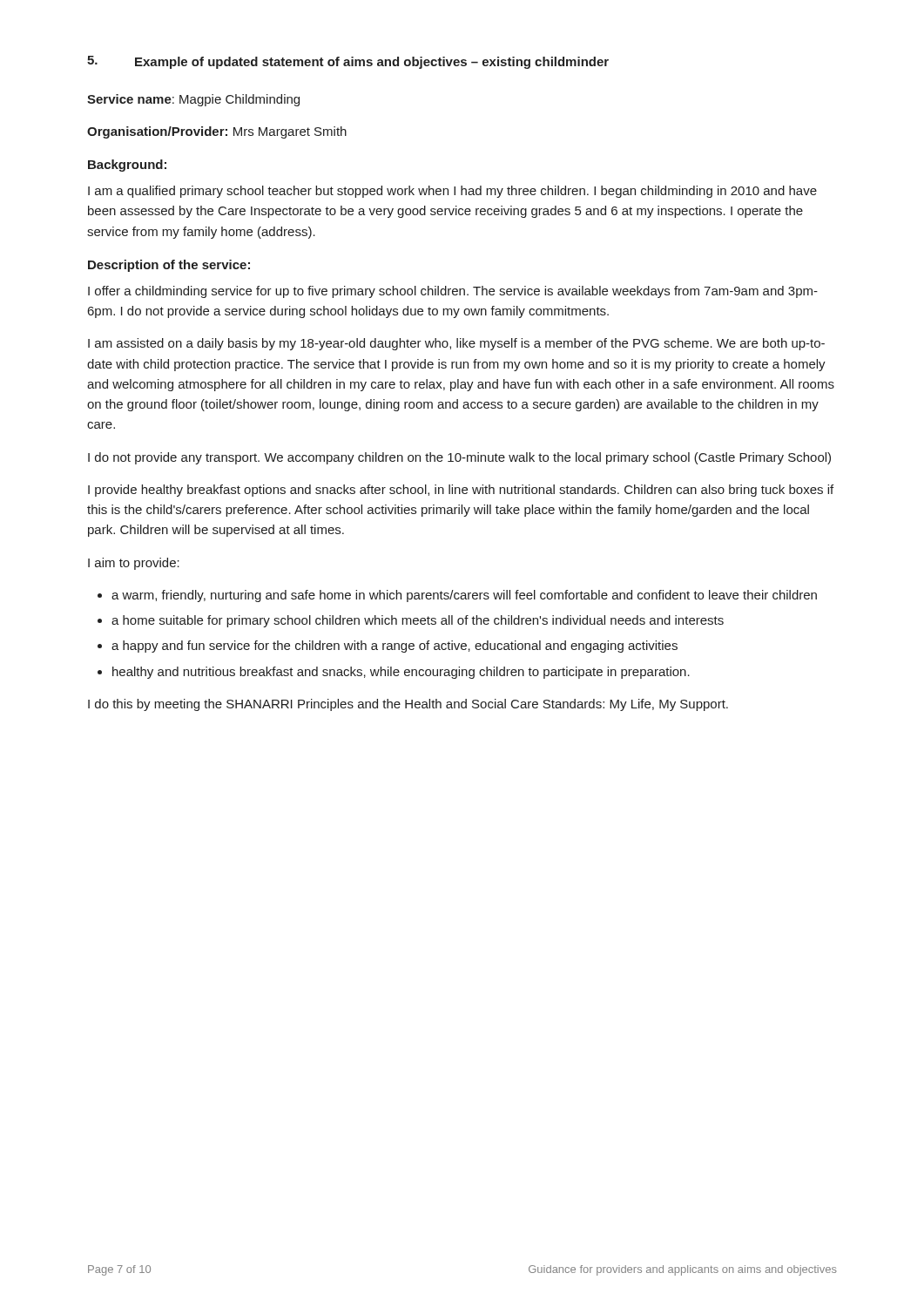Click on the passage starting "healthy and nutritious breakfast and snacks,"
Screen dimensions: 1307x924
point(401,671)
